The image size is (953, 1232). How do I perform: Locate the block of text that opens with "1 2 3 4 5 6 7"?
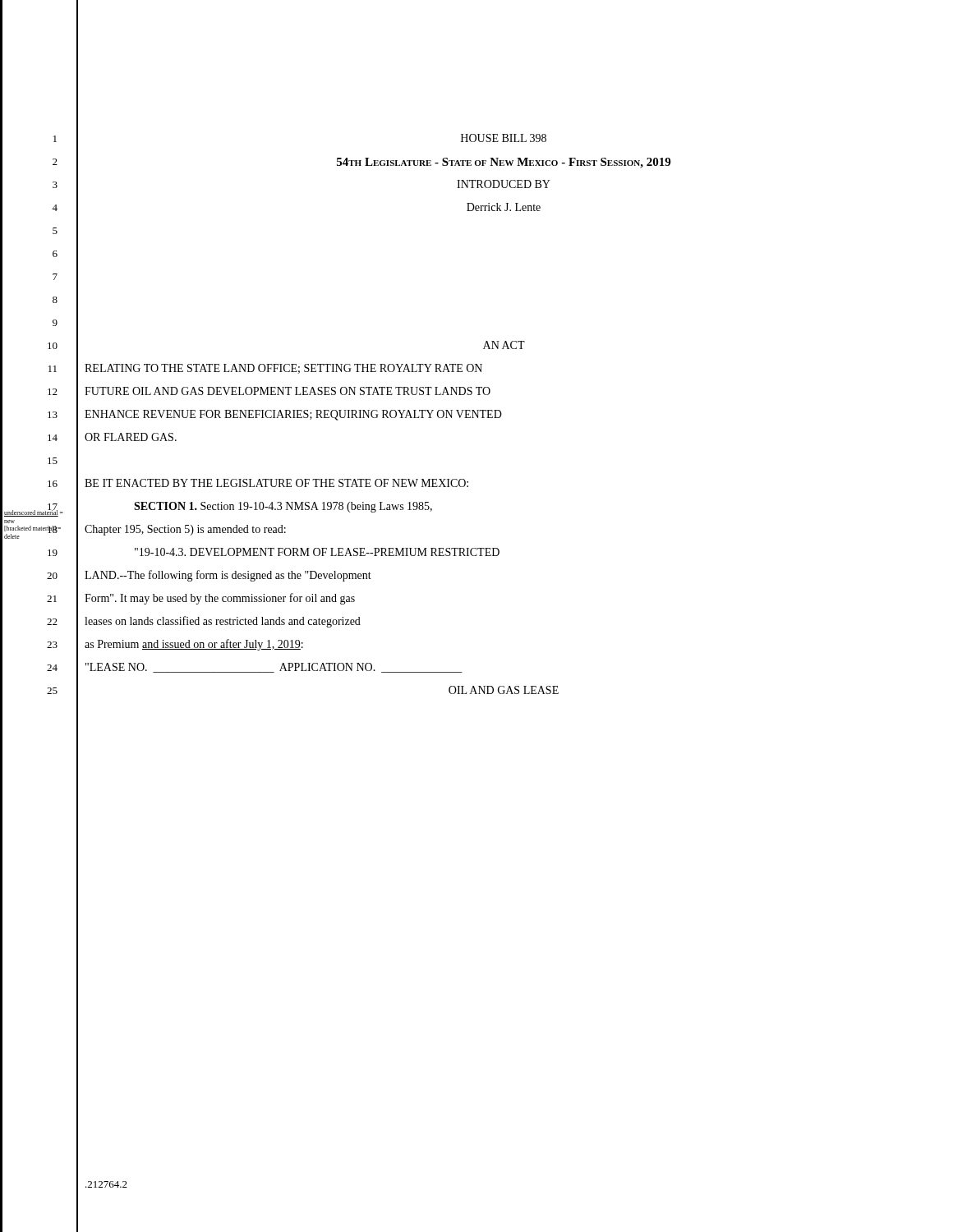click(x=41, y=415)
